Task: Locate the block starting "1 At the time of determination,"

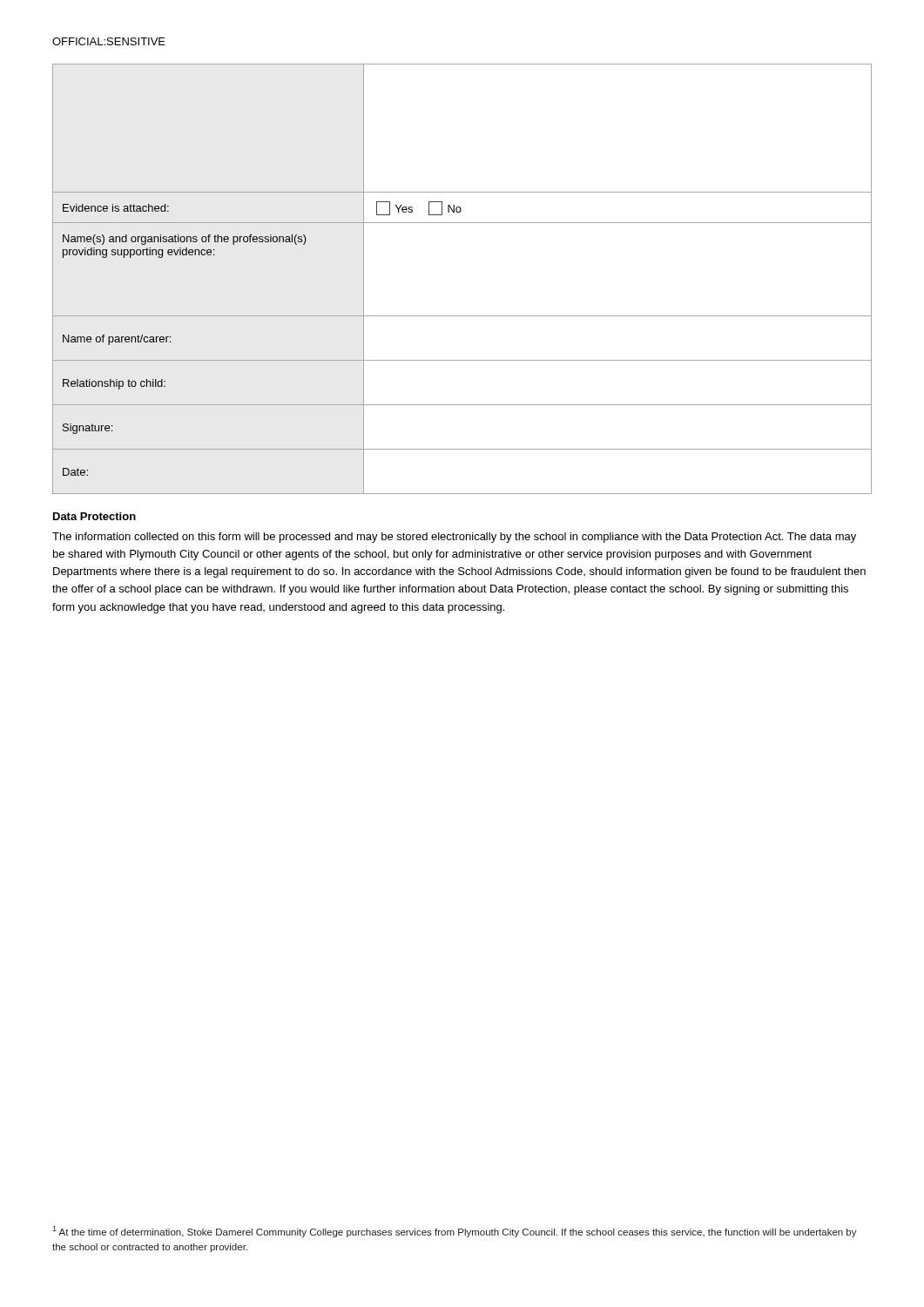Action: [454, 1238]
